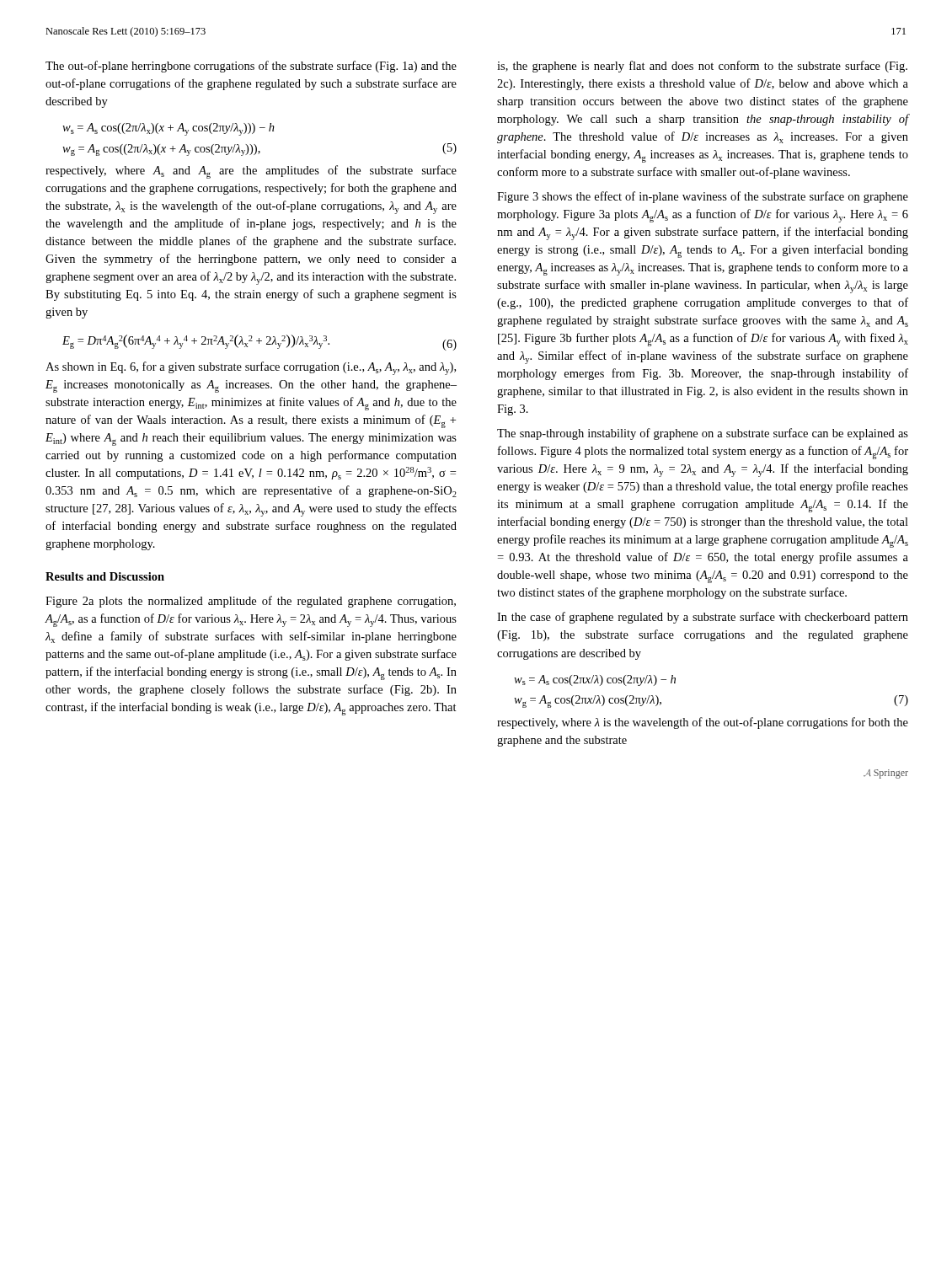The height and width of the screenshot is (1264, 952).
Task: Click on the text block containing "Figure 2a plots the normalized amplitude of the"
Action: tap(251, 655)
